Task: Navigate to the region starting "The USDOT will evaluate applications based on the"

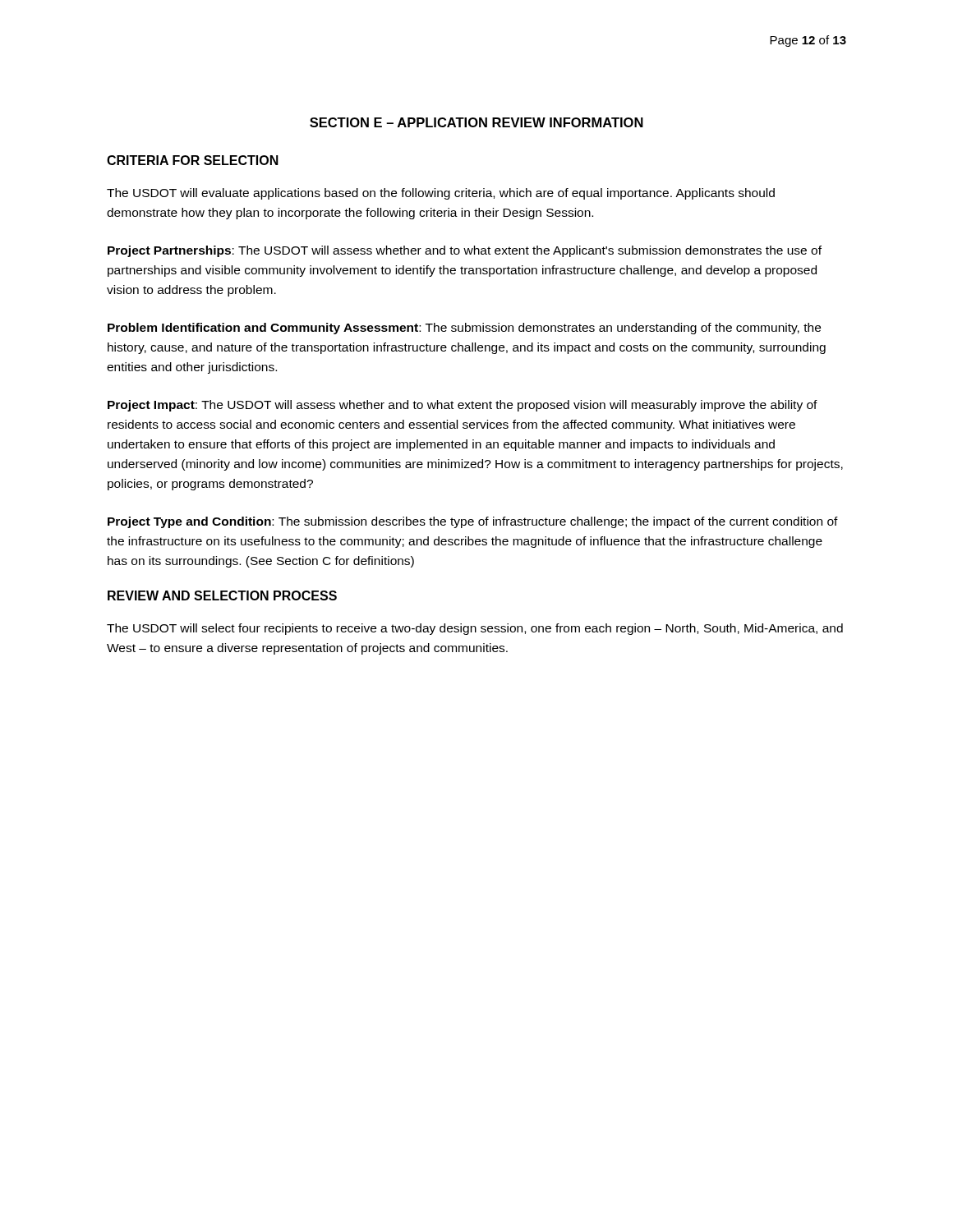Action: 441,202
